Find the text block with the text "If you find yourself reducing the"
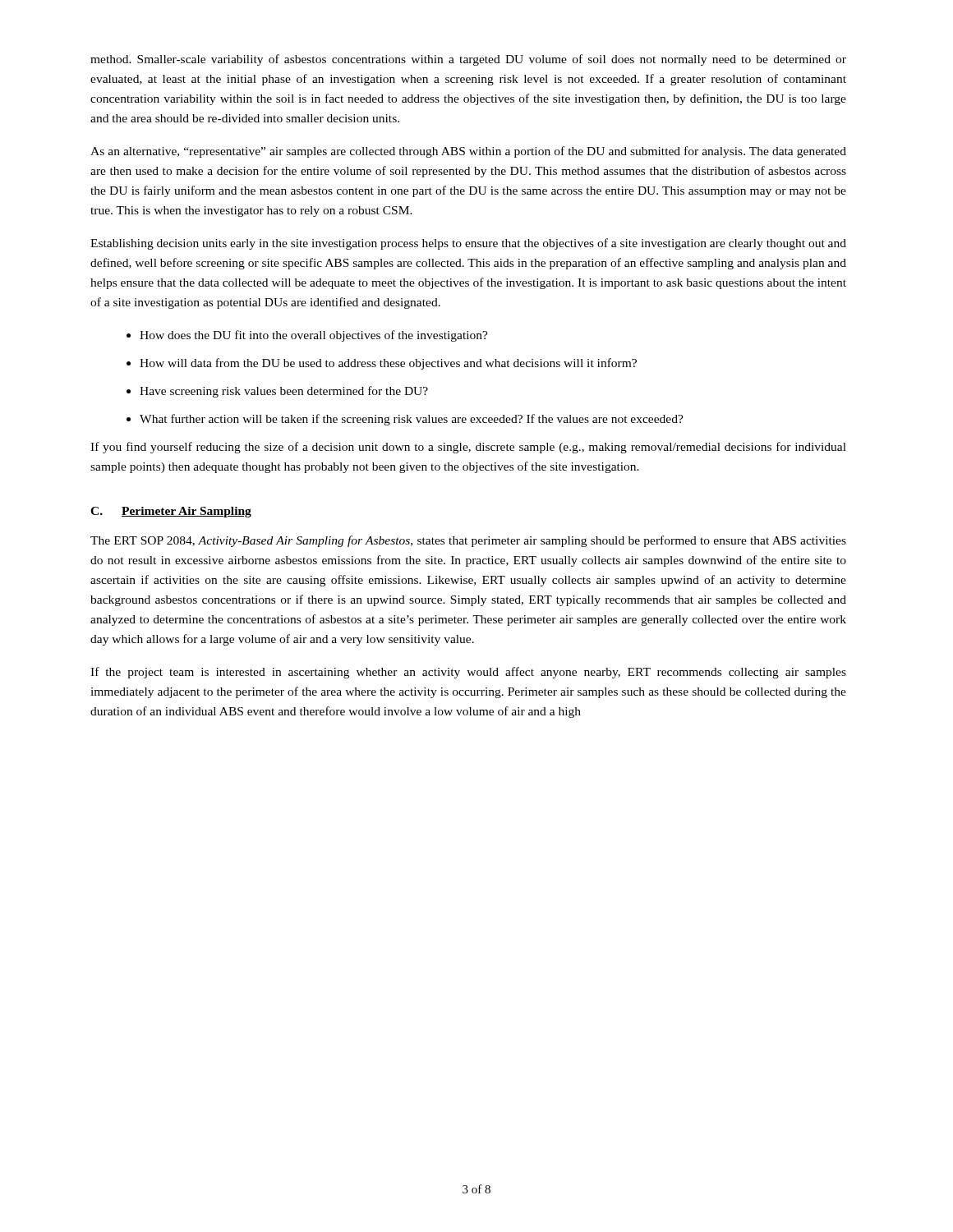This screenshot has width=953, height=1232. coord(468,456)
